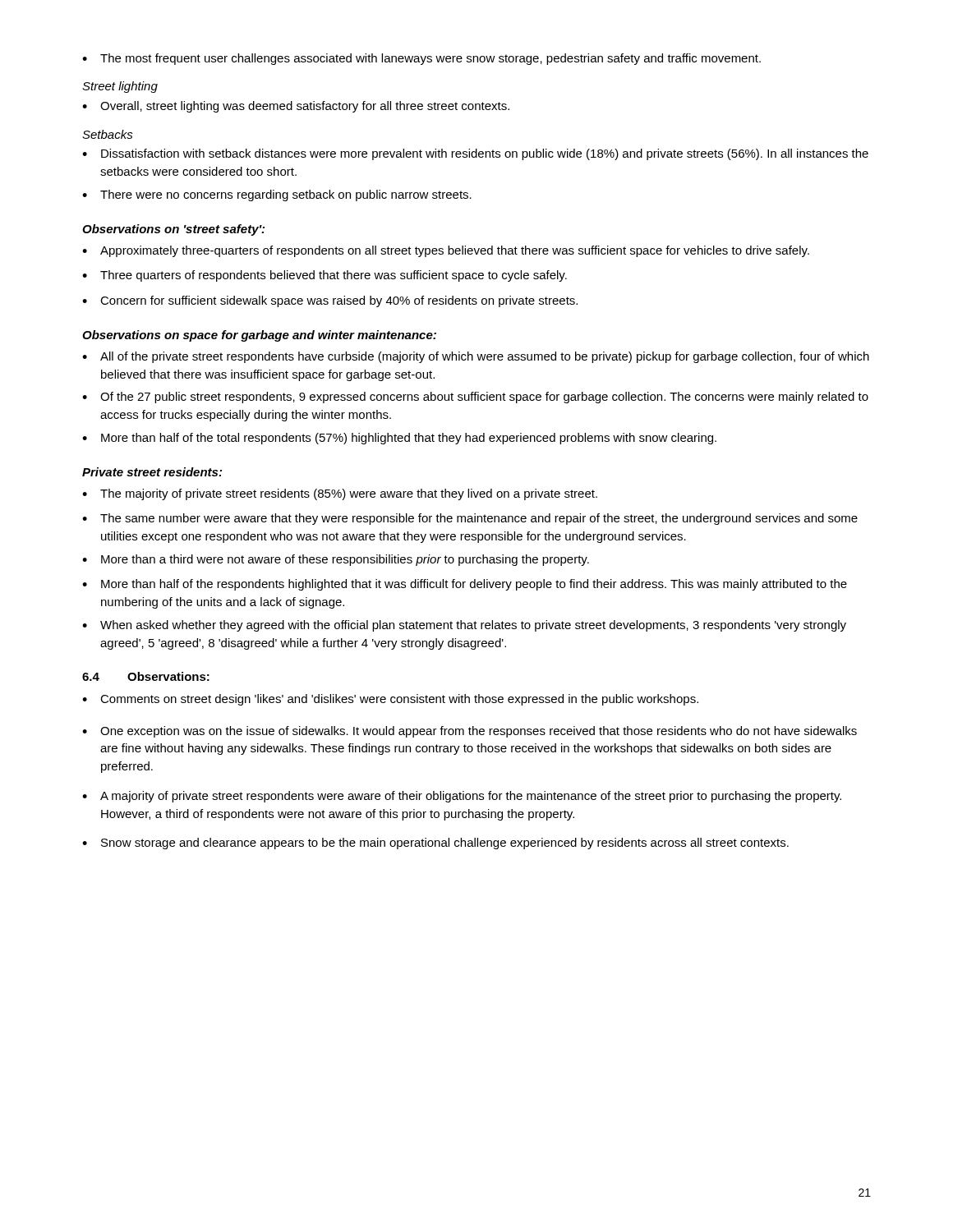
Task: Where does it say "6.4 Observations:"?
Action: 146,677
